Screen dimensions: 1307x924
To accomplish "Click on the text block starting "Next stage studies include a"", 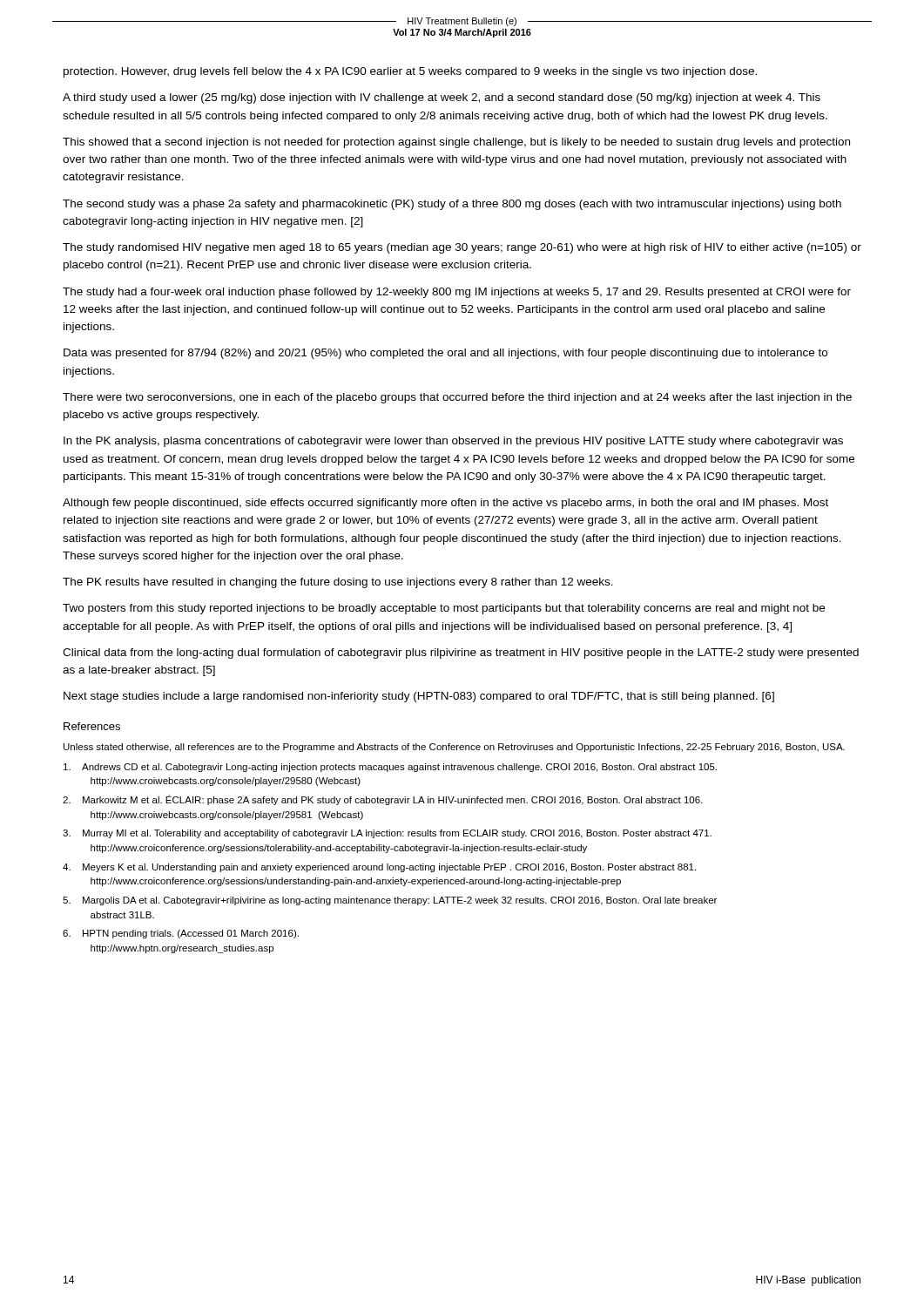I will tap(462, 697).
